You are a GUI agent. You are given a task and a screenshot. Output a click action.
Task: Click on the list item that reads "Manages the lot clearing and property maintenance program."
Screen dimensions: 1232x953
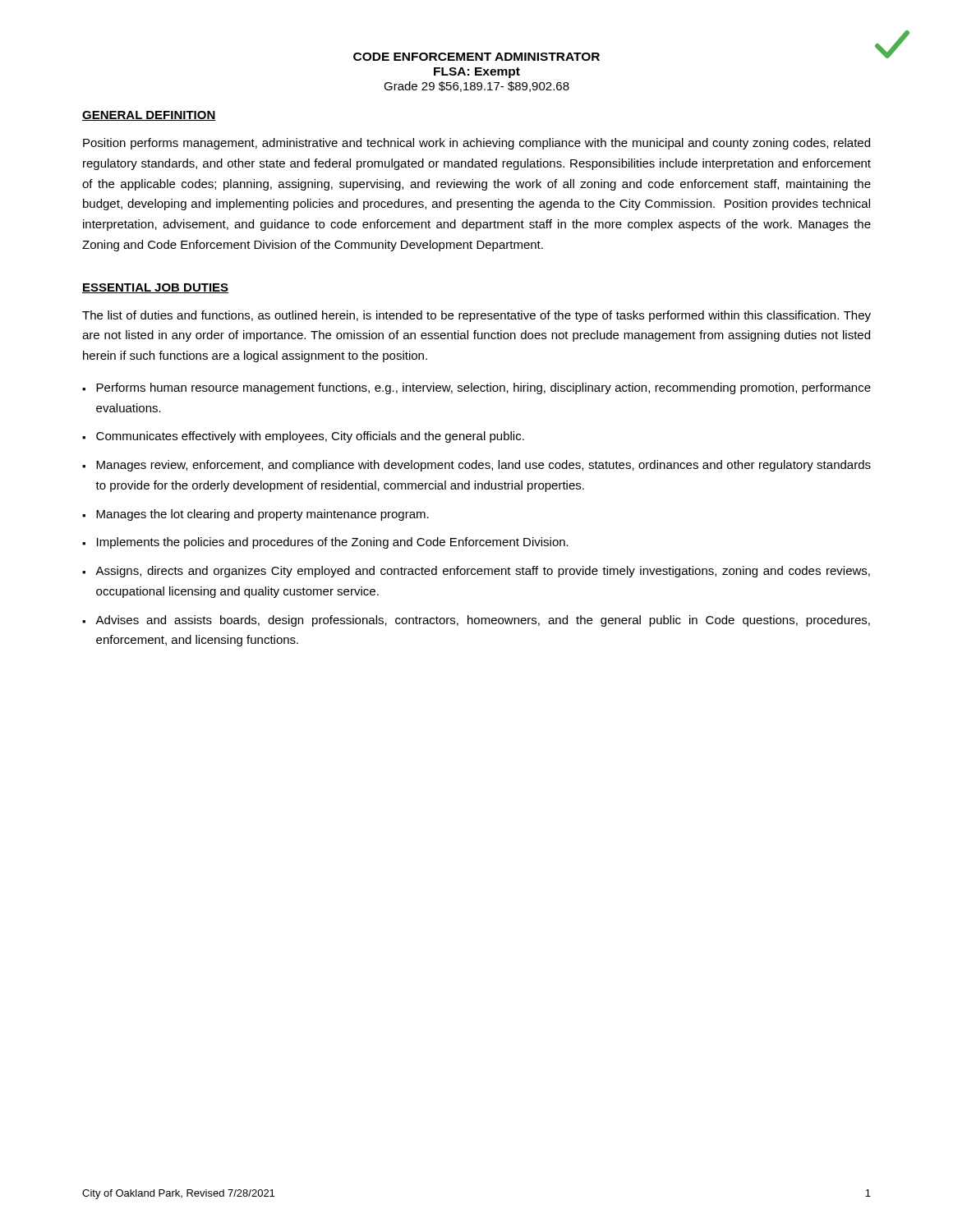[263, 514]
